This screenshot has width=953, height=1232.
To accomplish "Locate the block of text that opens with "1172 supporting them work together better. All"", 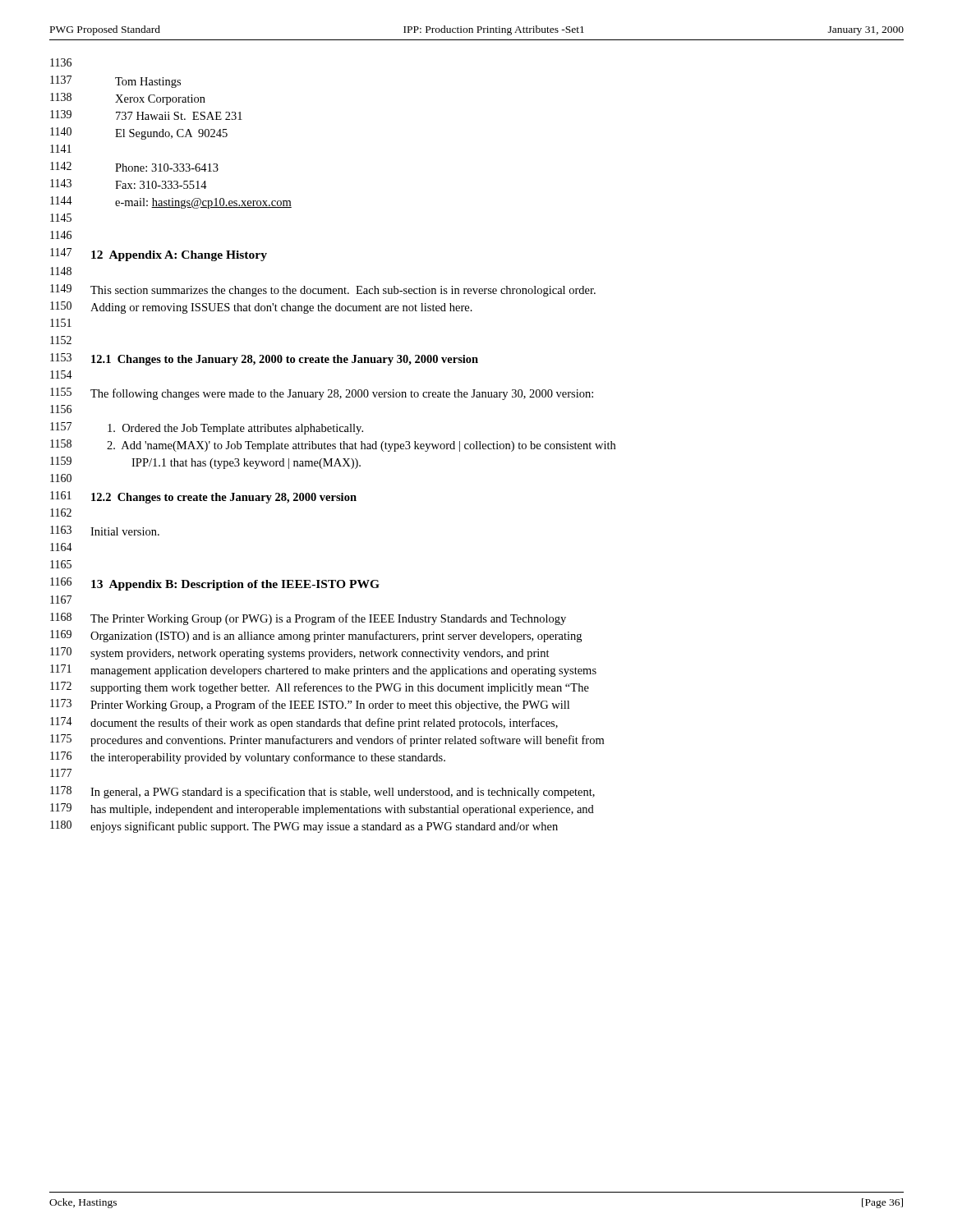I will 476,688.
